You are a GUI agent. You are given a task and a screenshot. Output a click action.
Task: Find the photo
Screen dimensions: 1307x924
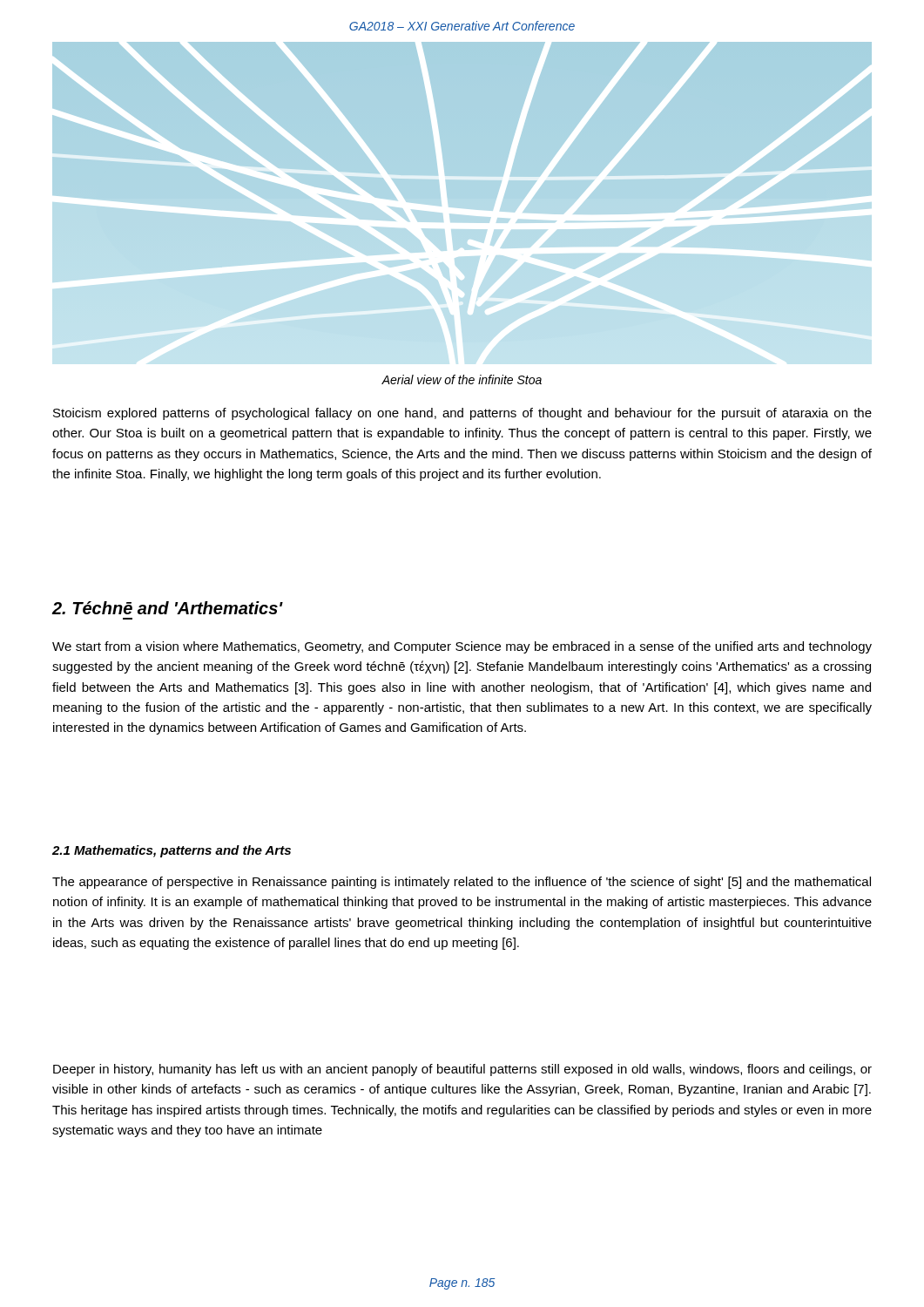tap(462, 203)
